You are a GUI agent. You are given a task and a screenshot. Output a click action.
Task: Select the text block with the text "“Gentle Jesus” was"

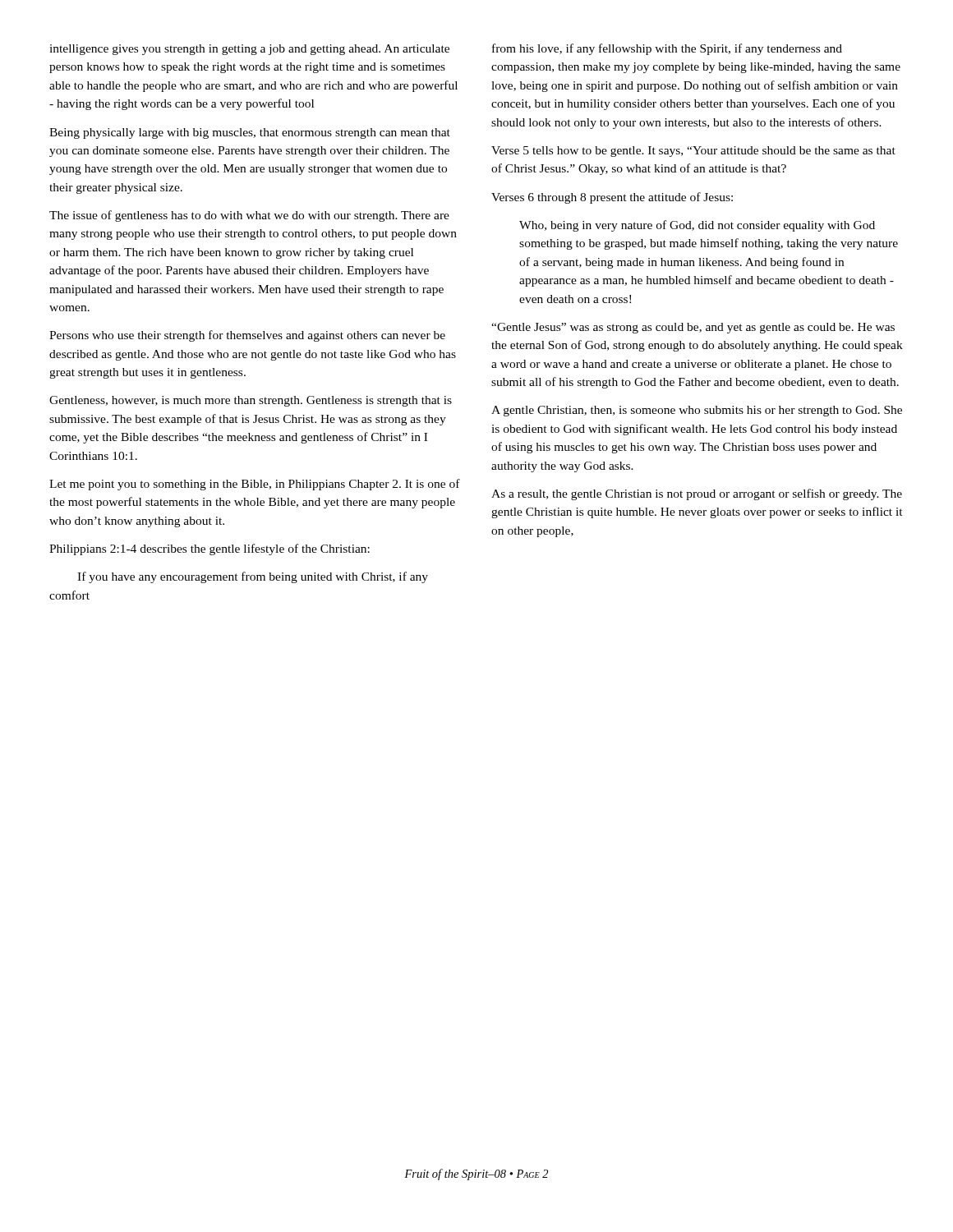[698, 354]
